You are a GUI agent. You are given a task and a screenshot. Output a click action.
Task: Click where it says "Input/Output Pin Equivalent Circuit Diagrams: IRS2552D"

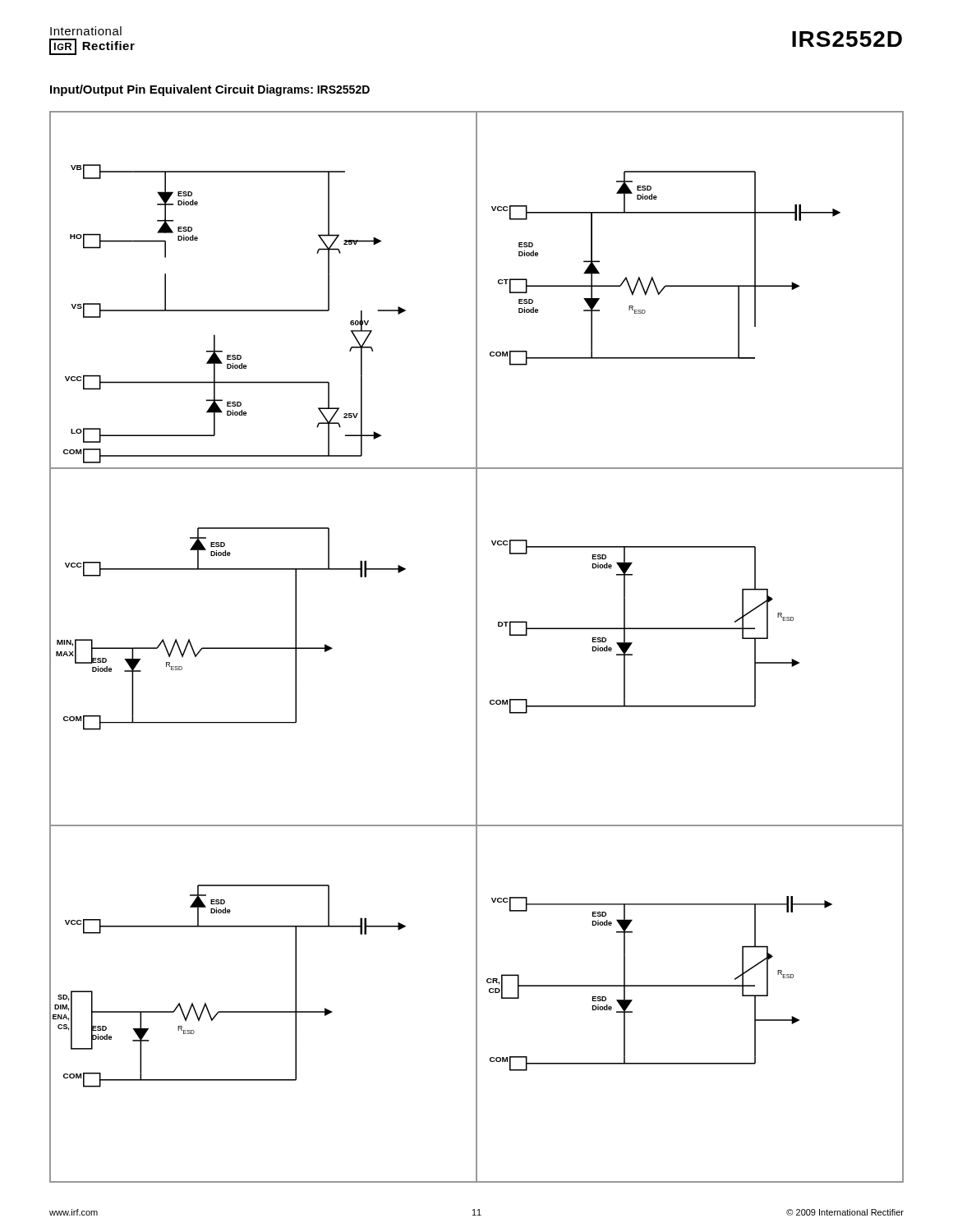click(x=210, y=89)
